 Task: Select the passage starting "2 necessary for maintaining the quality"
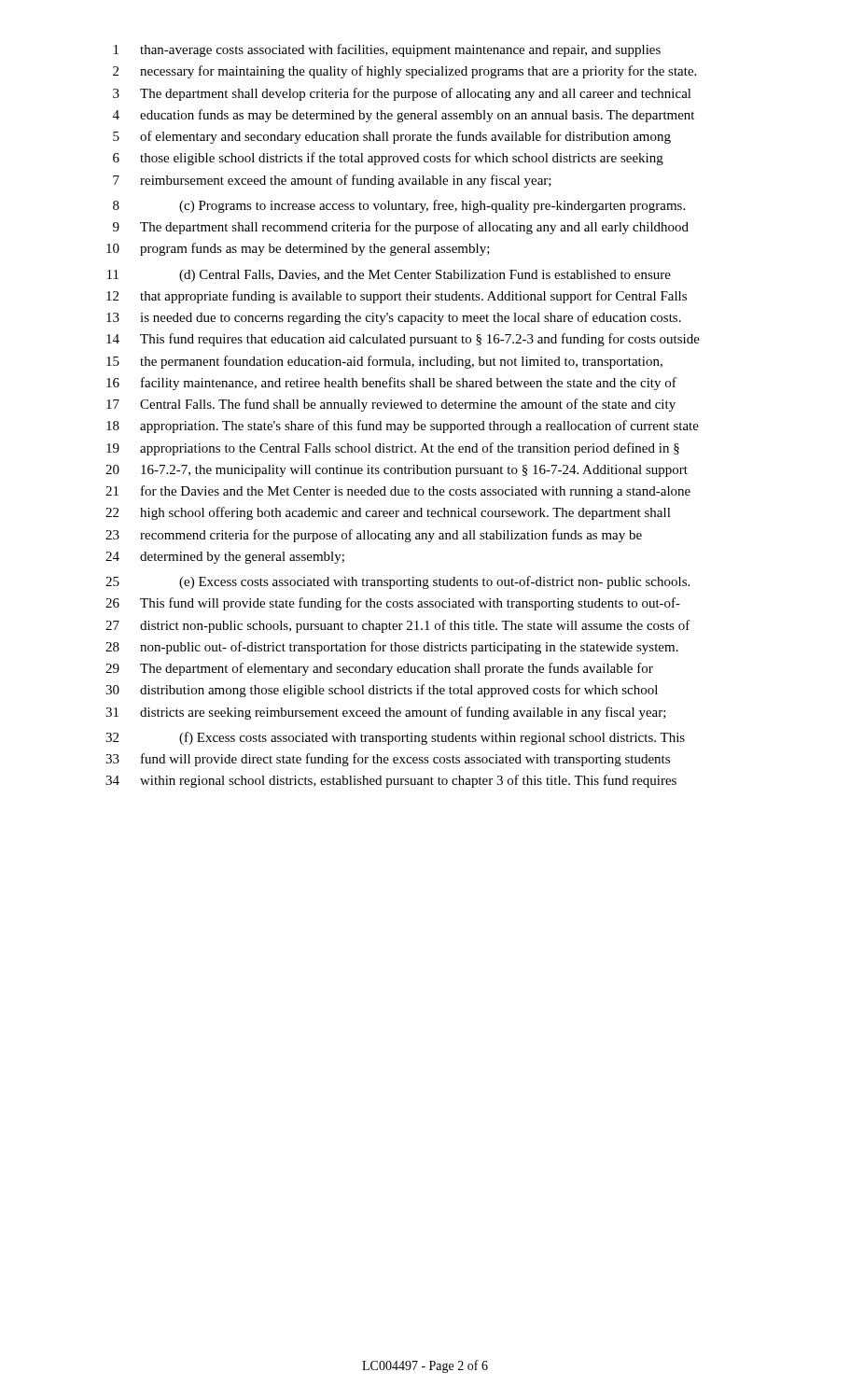click(444, 72)
